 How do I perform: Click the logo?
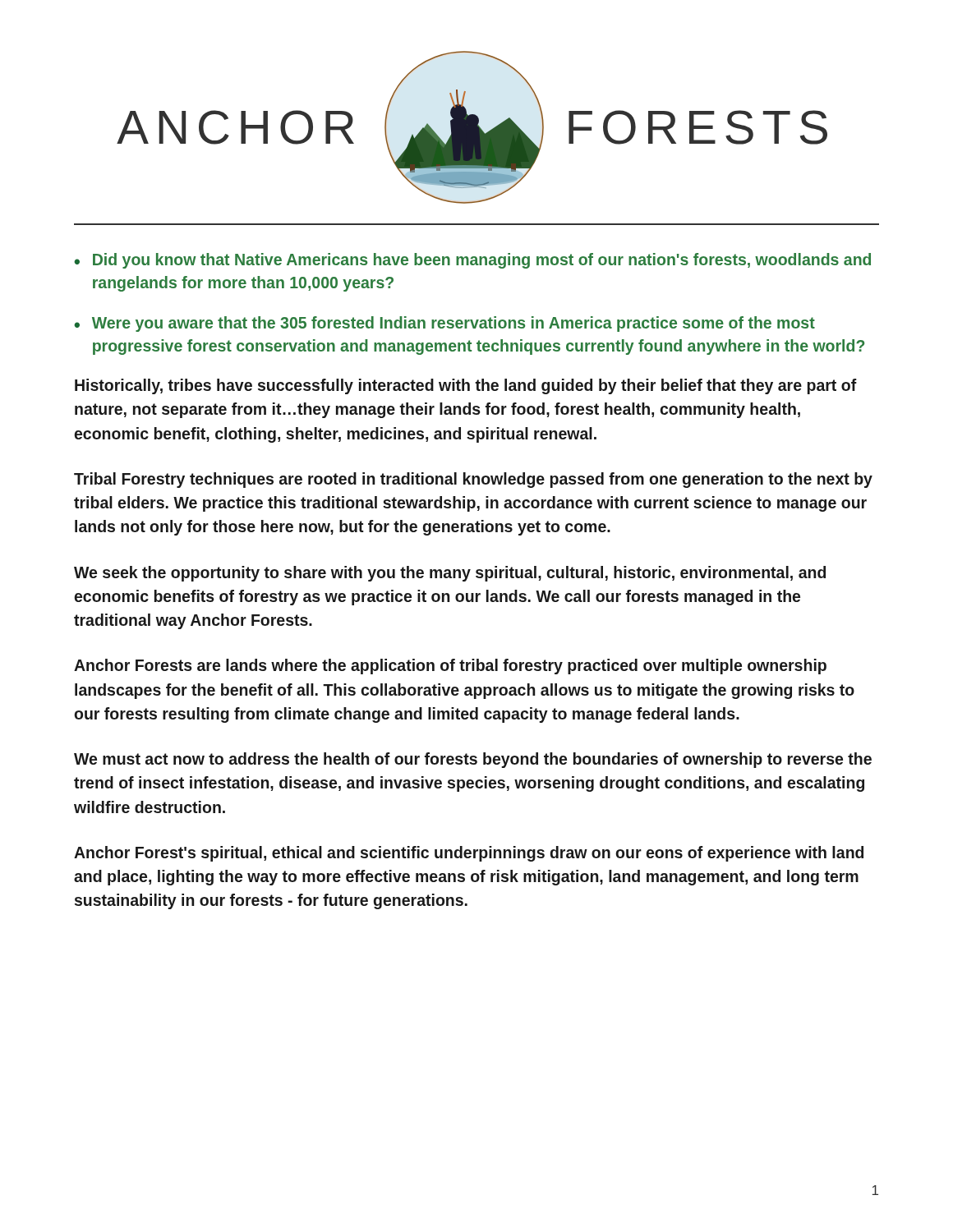point(476,108)
